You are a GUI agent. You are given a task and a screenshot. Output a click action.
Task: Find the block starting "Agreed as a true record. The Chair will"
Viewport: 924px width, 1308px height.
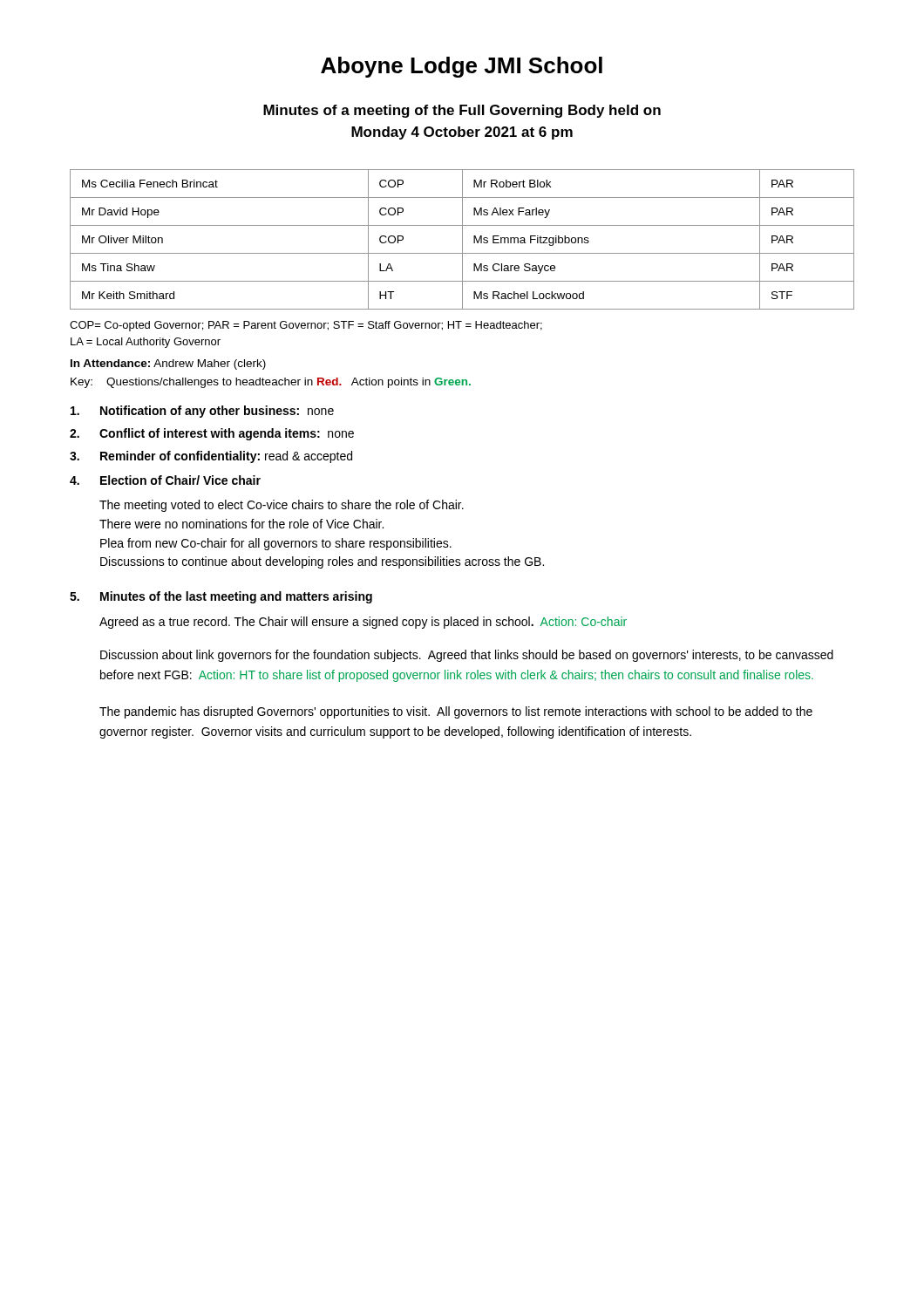point(363,622)
